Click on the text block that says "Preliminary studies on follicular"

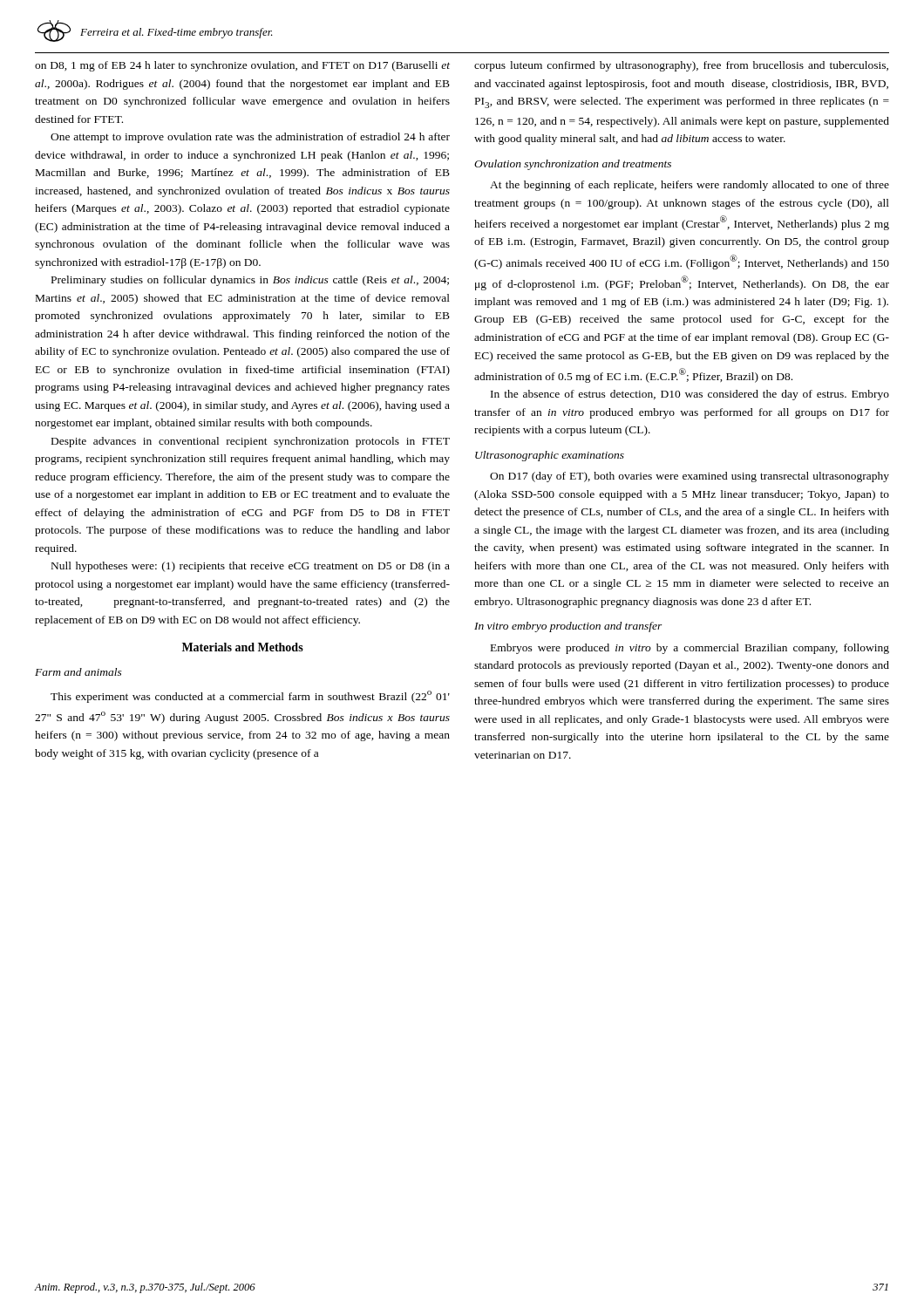242,352
